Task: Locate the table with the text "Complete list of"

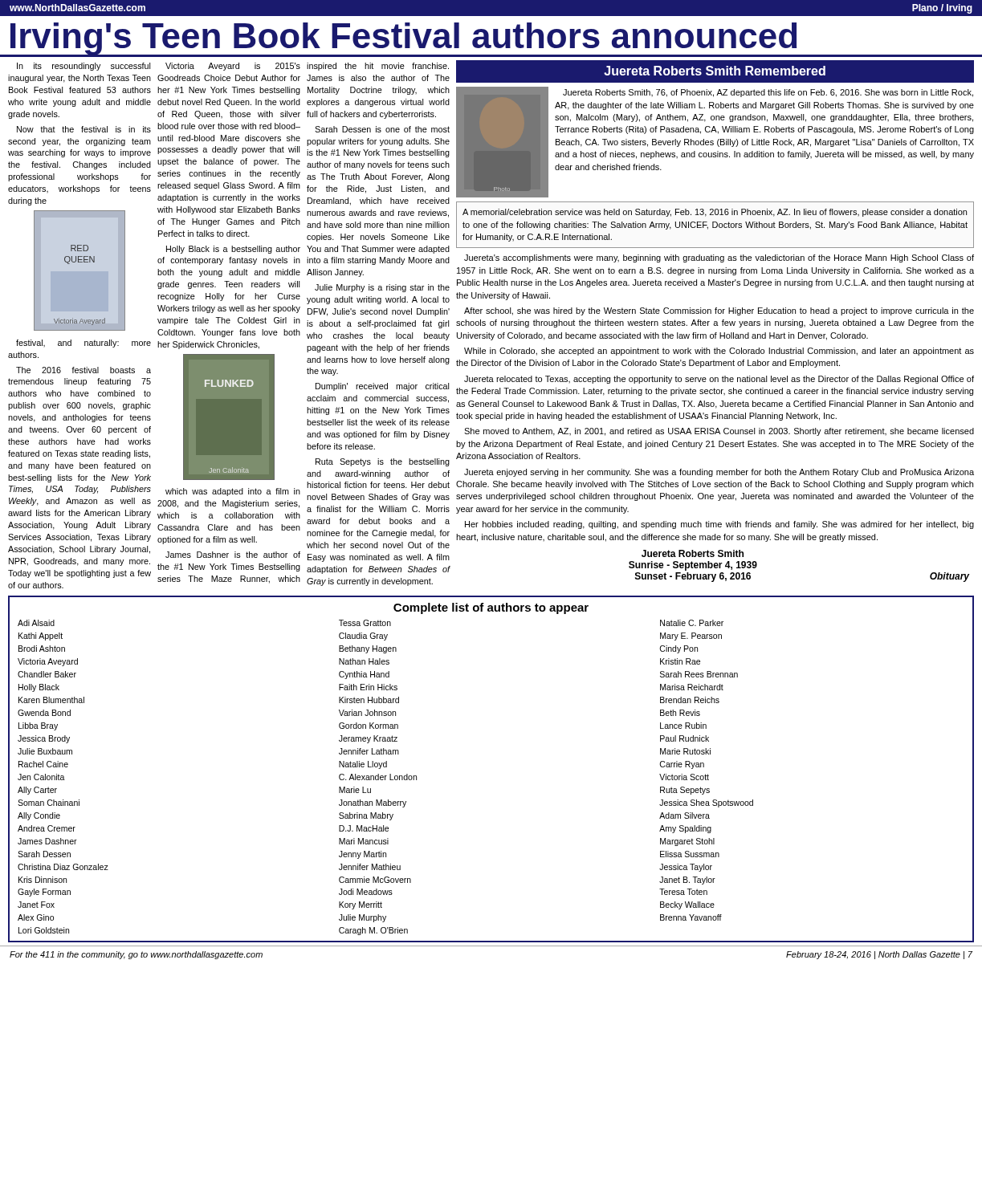Action: click(x=491, y=769)
